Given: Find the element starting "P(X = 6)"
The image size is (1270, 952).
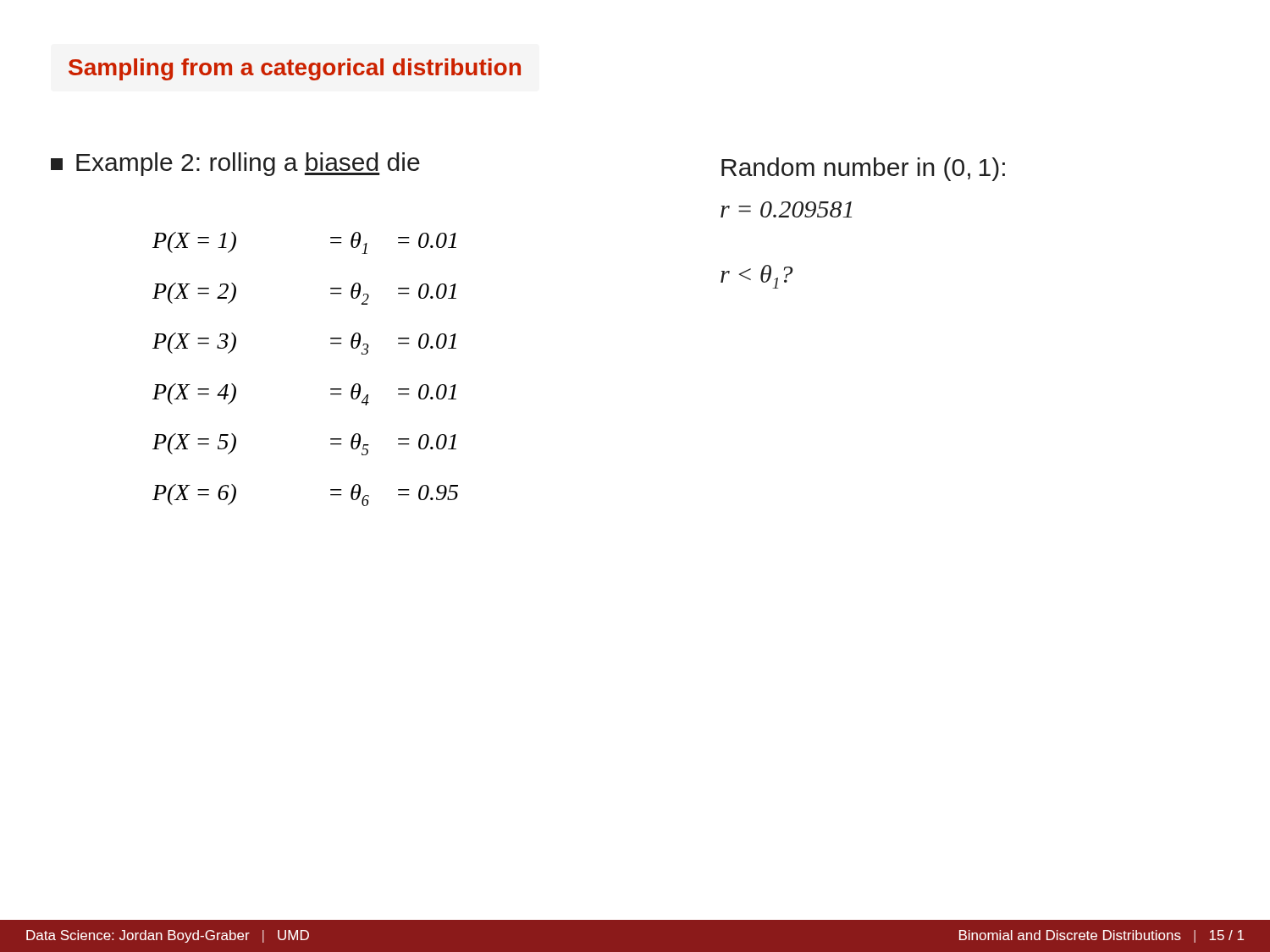Looking at the screenshot, I should click(179, 495).
